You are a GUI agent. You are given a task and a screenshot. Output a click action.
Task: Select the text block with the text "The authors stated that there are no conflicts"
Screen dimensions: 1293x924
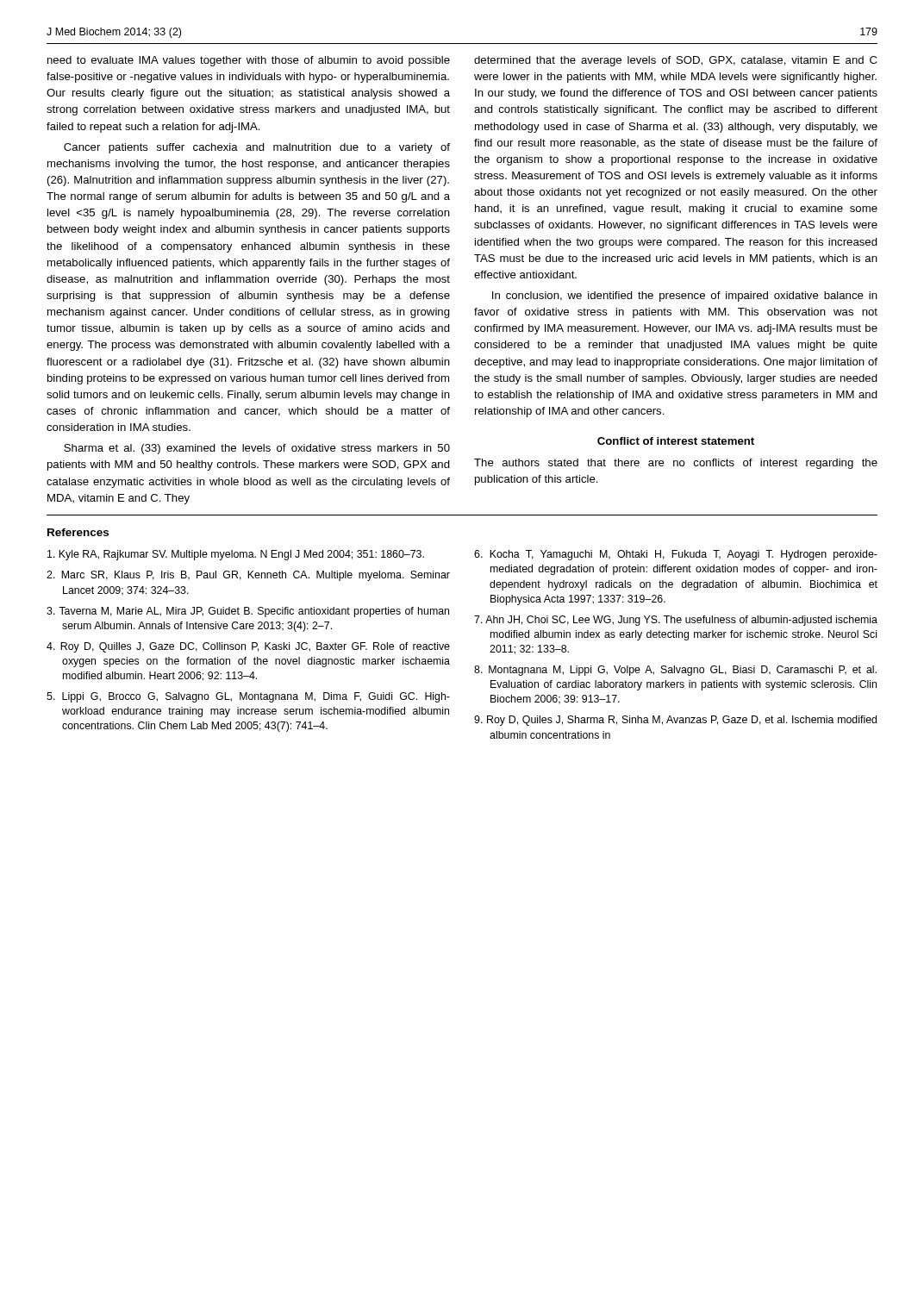point(676,471)
